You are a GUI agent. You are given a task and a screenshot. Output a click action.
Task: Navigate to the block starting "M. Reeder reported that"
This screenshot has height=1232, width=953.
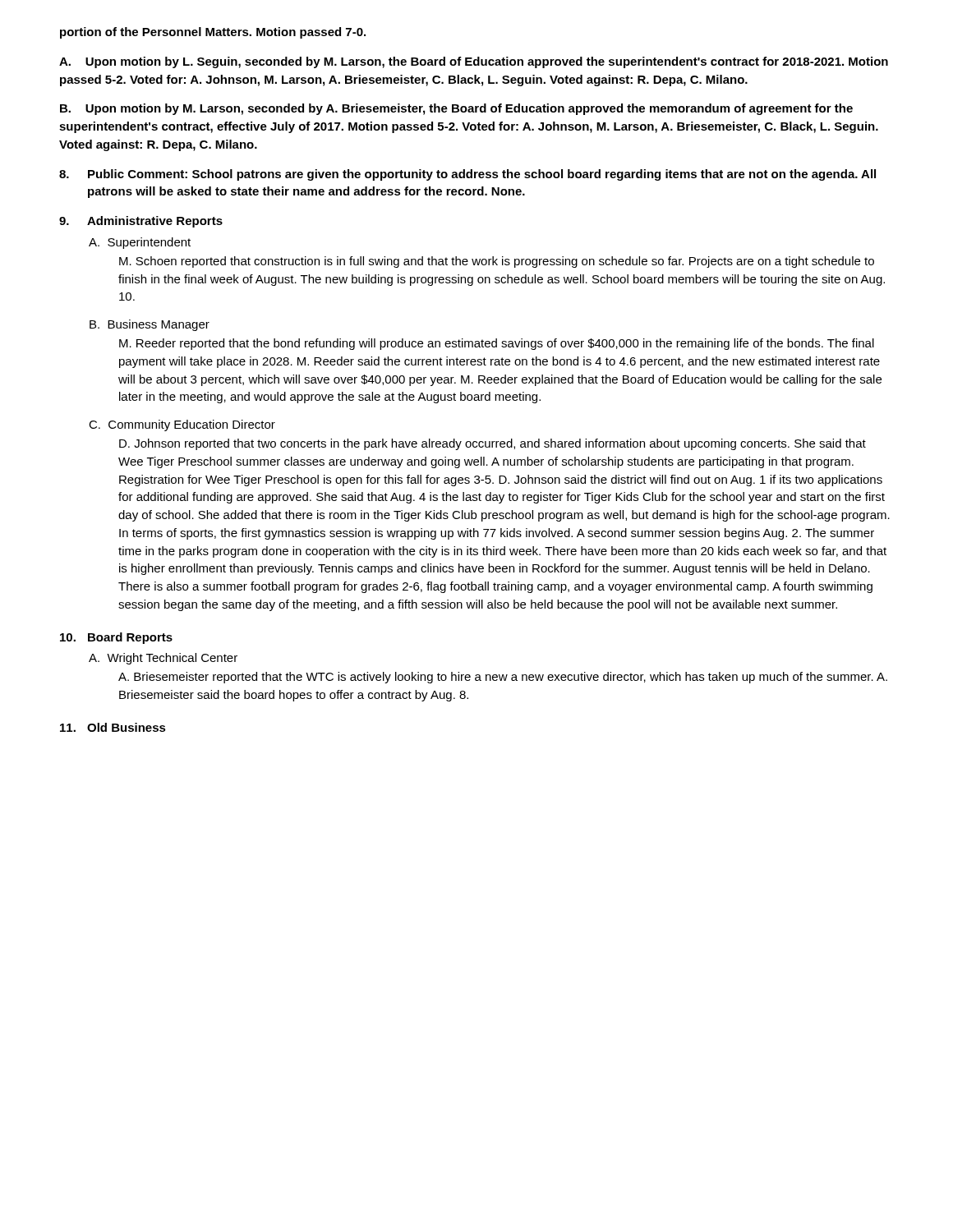click(500, 370)
